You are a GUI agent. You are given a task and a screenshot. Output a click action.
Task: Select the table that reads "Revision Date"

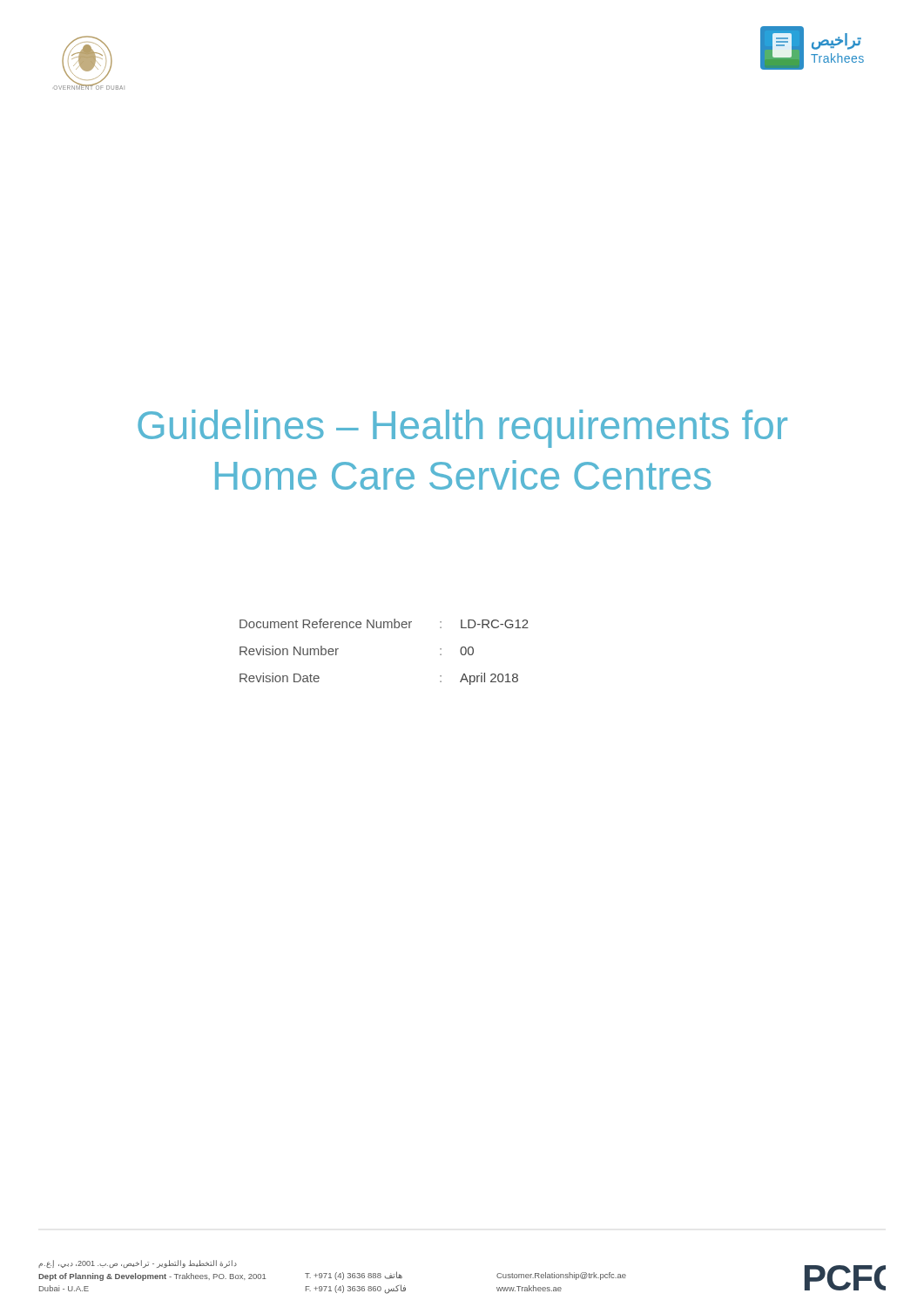click(x=453, y=650)
